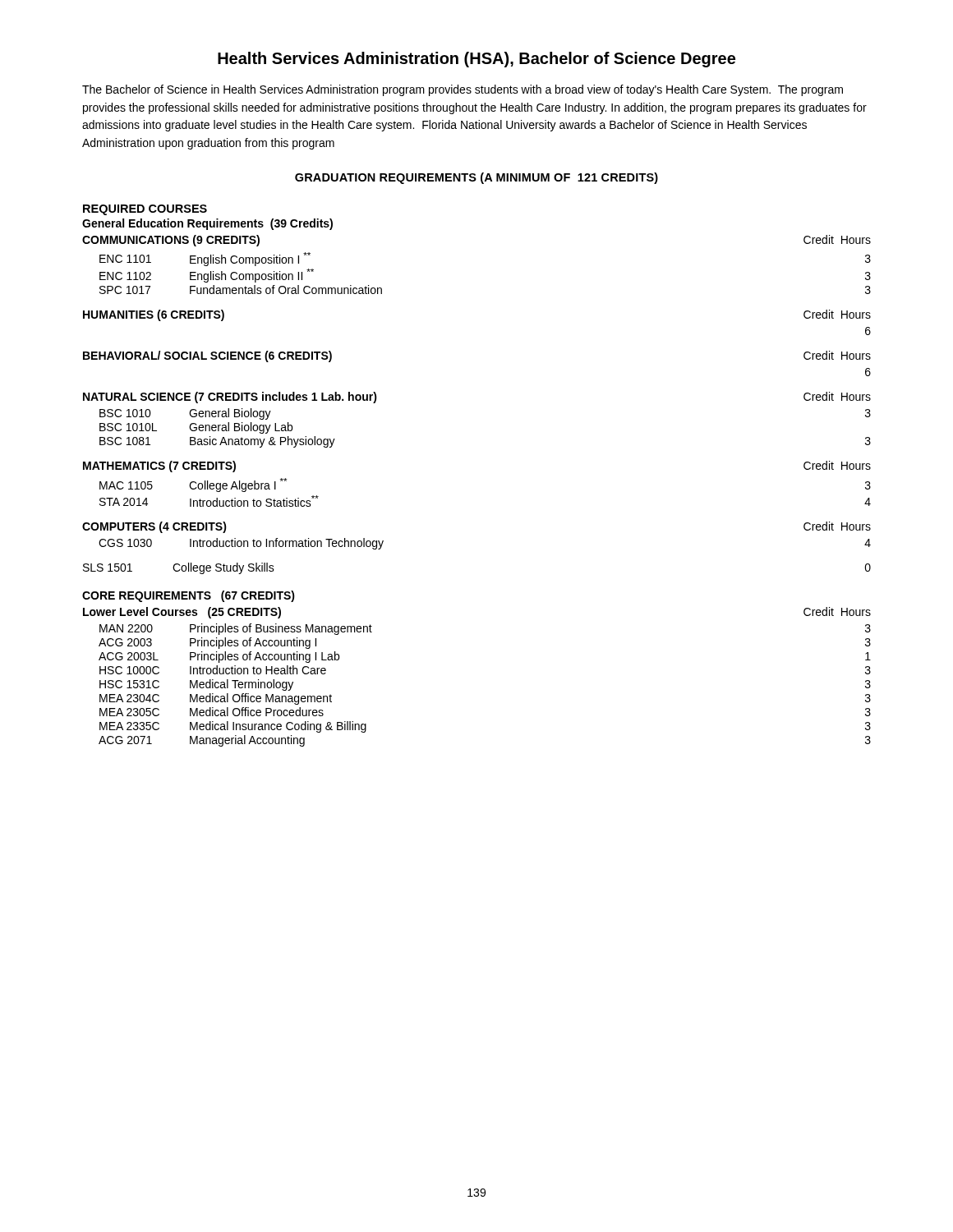Find the text block starting "REQUIRED COURSES"

click(x=145, y=208)
